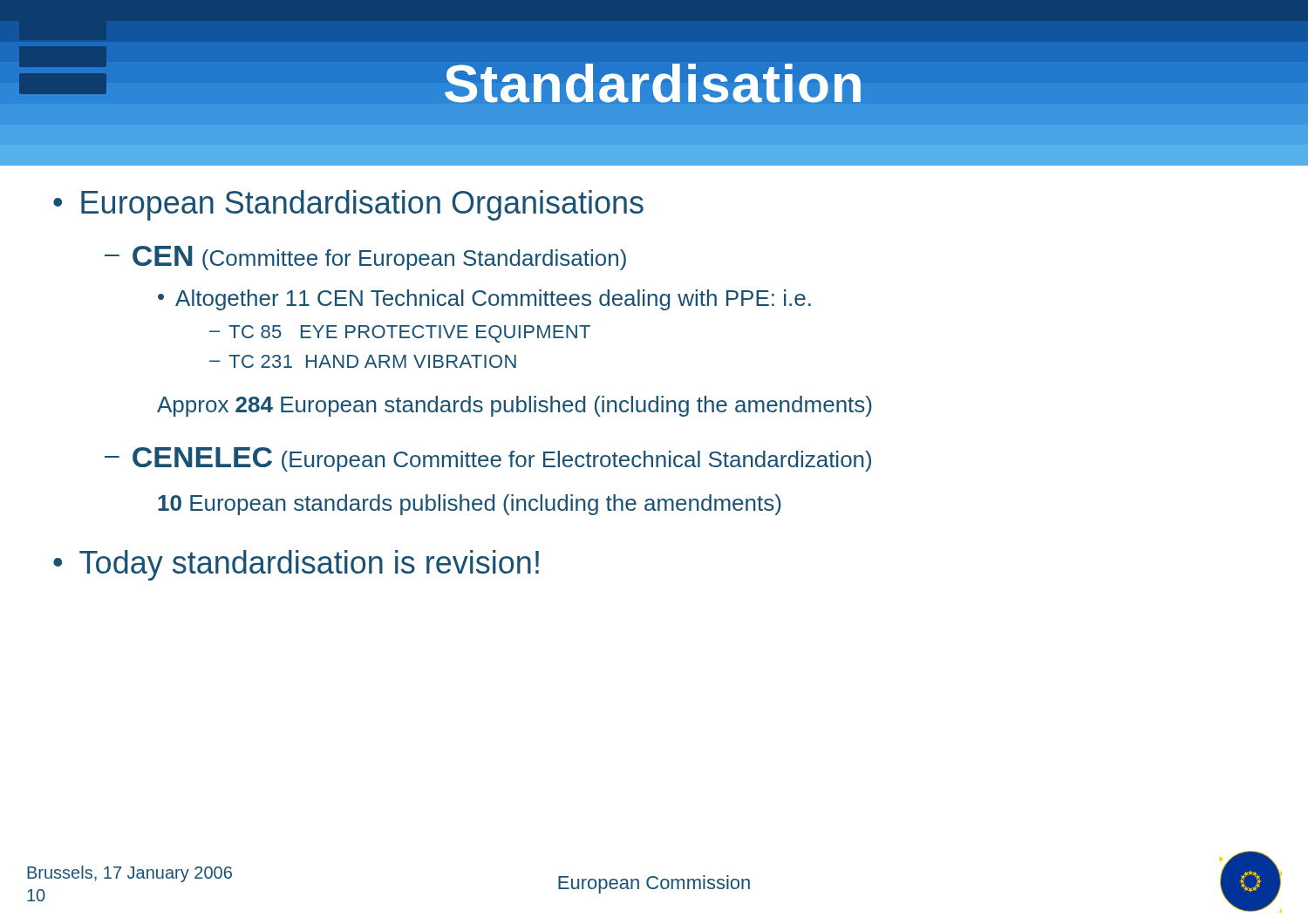Point to the passage starting "• European Standardisation Organisations"

tap(348, 203)
